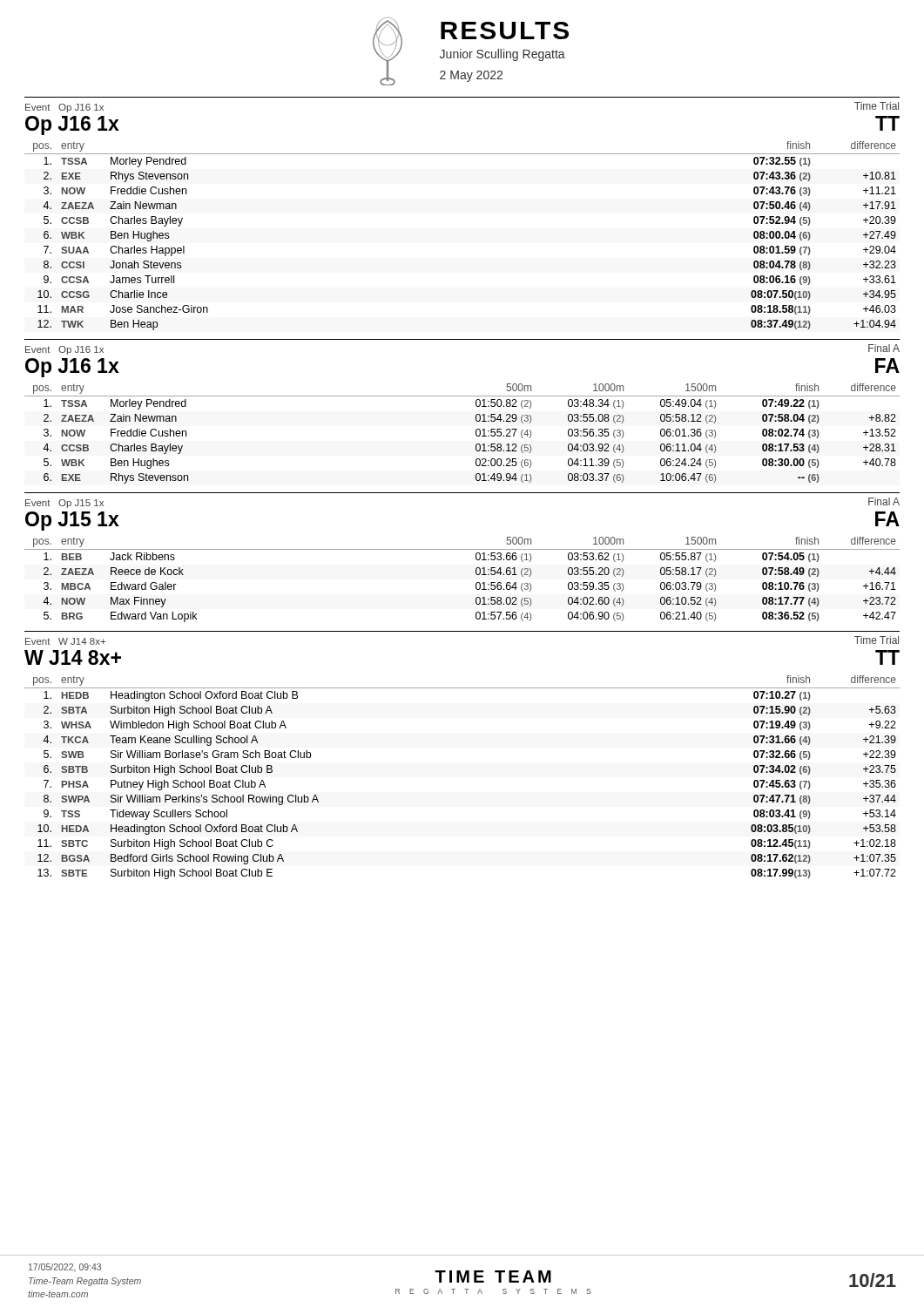This screenshot has height=1307, width=924.
Task: Locate the table with the text "08:10.76 (3)"
Action: coord(462,578)
